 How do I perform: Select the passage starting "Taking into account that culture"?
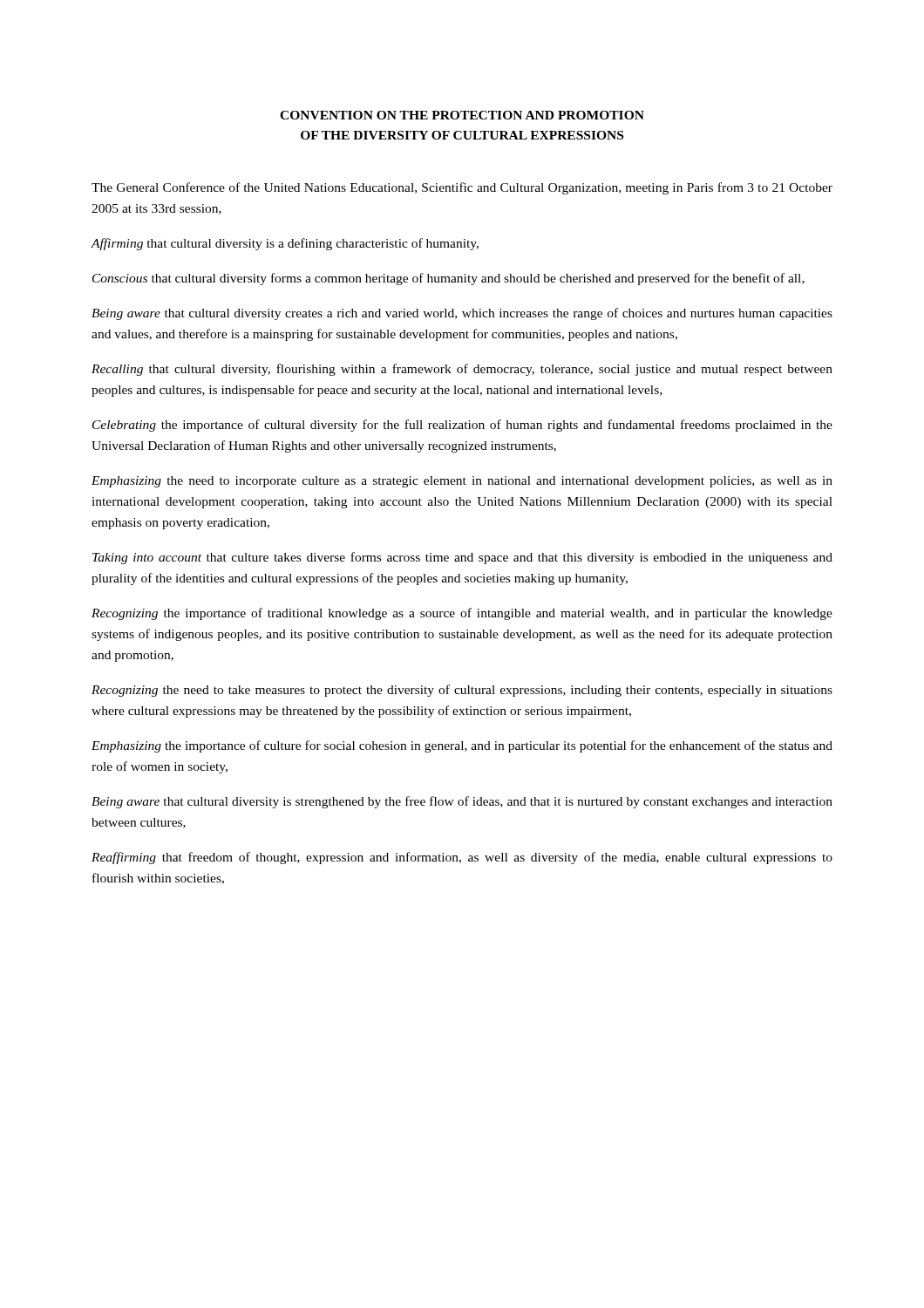pos(462,567)
